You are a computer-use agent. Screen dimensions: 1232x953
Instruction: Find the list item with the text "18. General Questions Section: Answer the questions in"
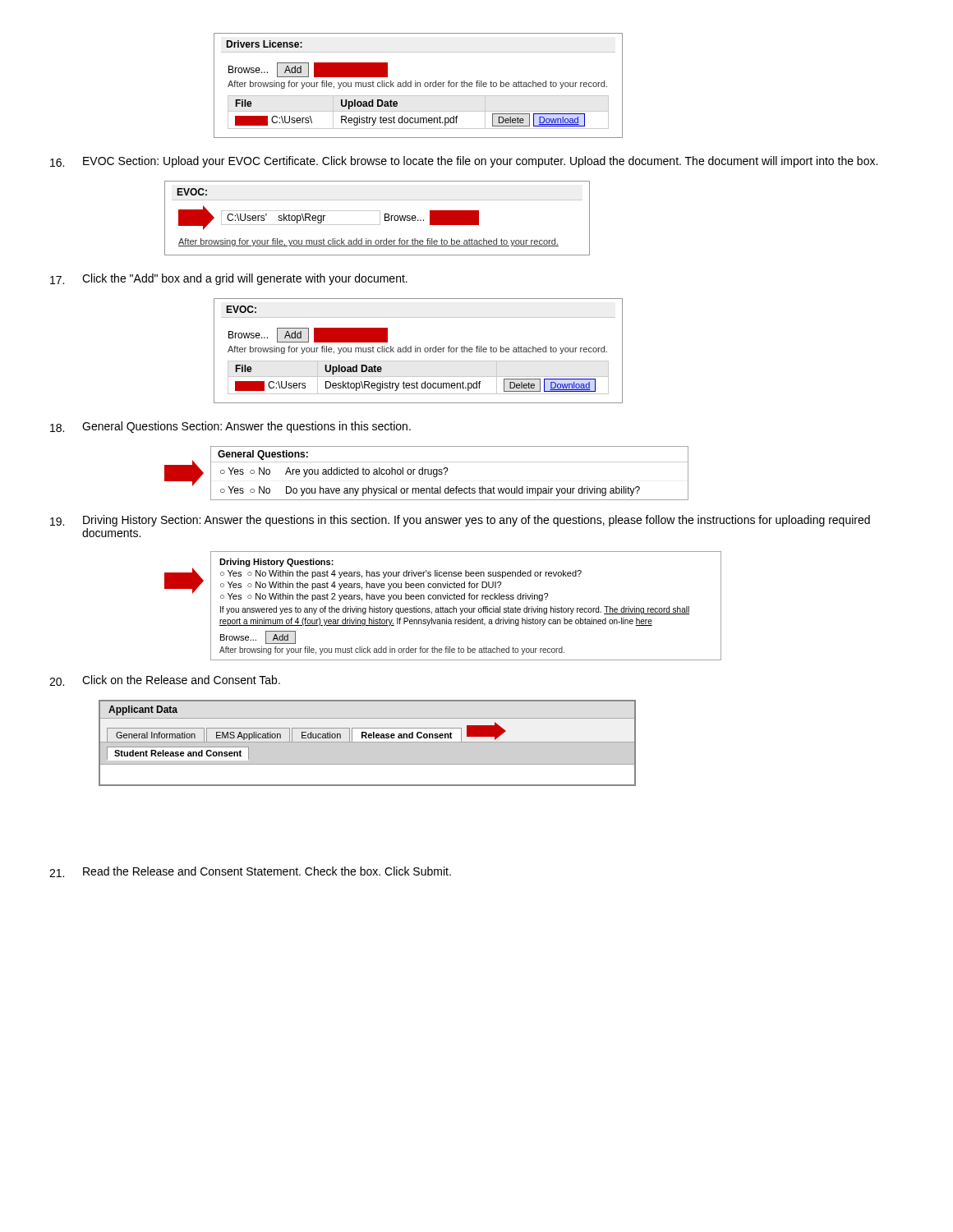pyautogui.click(x=230, y=427)
